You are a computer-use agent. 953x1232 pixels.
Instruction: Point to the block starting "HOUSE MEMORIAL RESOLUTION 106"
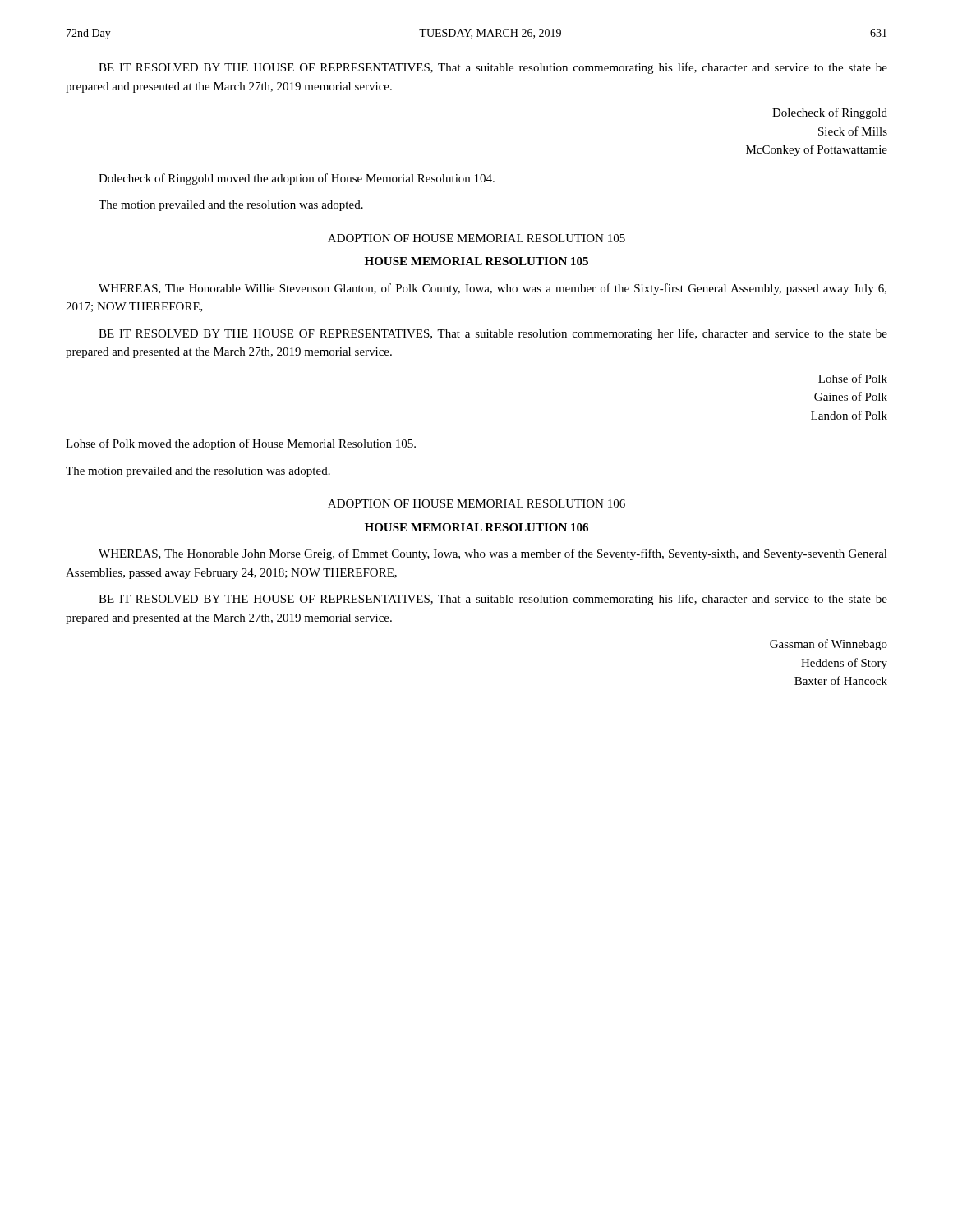point(476,527)
